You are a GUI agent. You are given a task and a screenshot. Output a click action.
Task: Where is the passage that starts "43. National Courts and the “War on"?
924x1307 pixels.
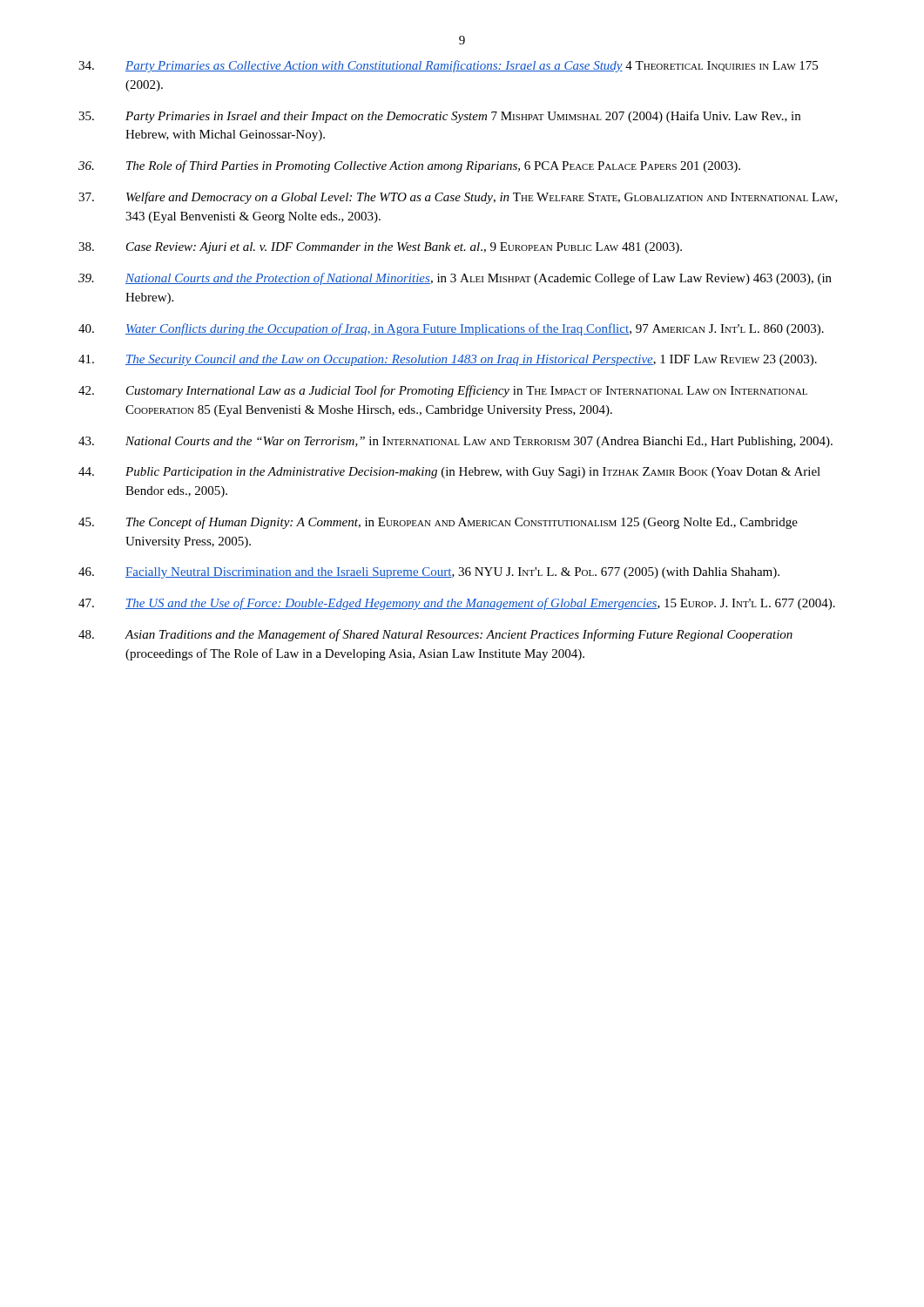coord(462,441)
